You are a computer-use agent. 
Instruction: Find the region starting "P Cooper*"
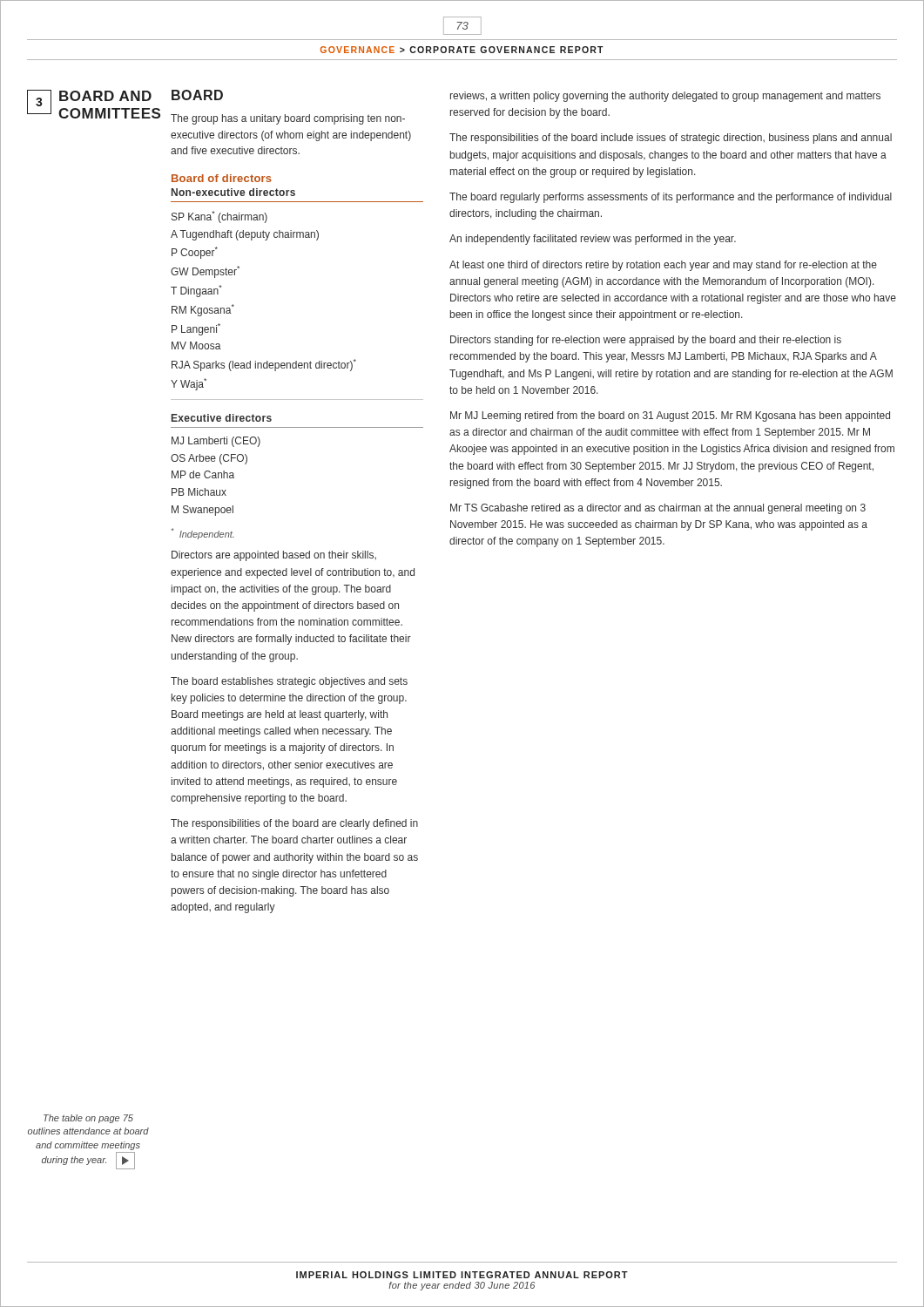pyautogui.click(x=194, y=252)
